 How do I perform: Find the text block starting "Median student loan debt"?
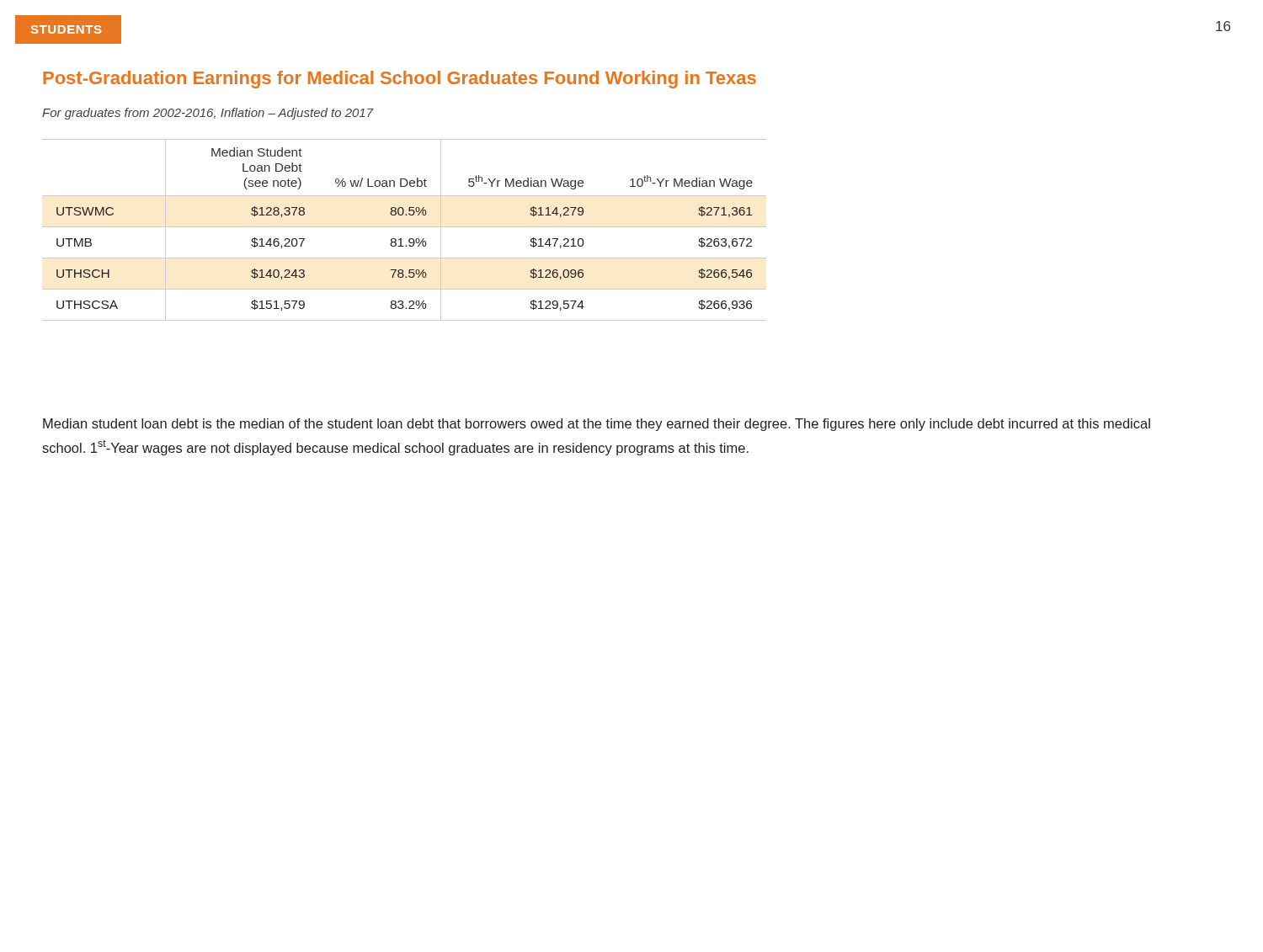coord(596,435)
